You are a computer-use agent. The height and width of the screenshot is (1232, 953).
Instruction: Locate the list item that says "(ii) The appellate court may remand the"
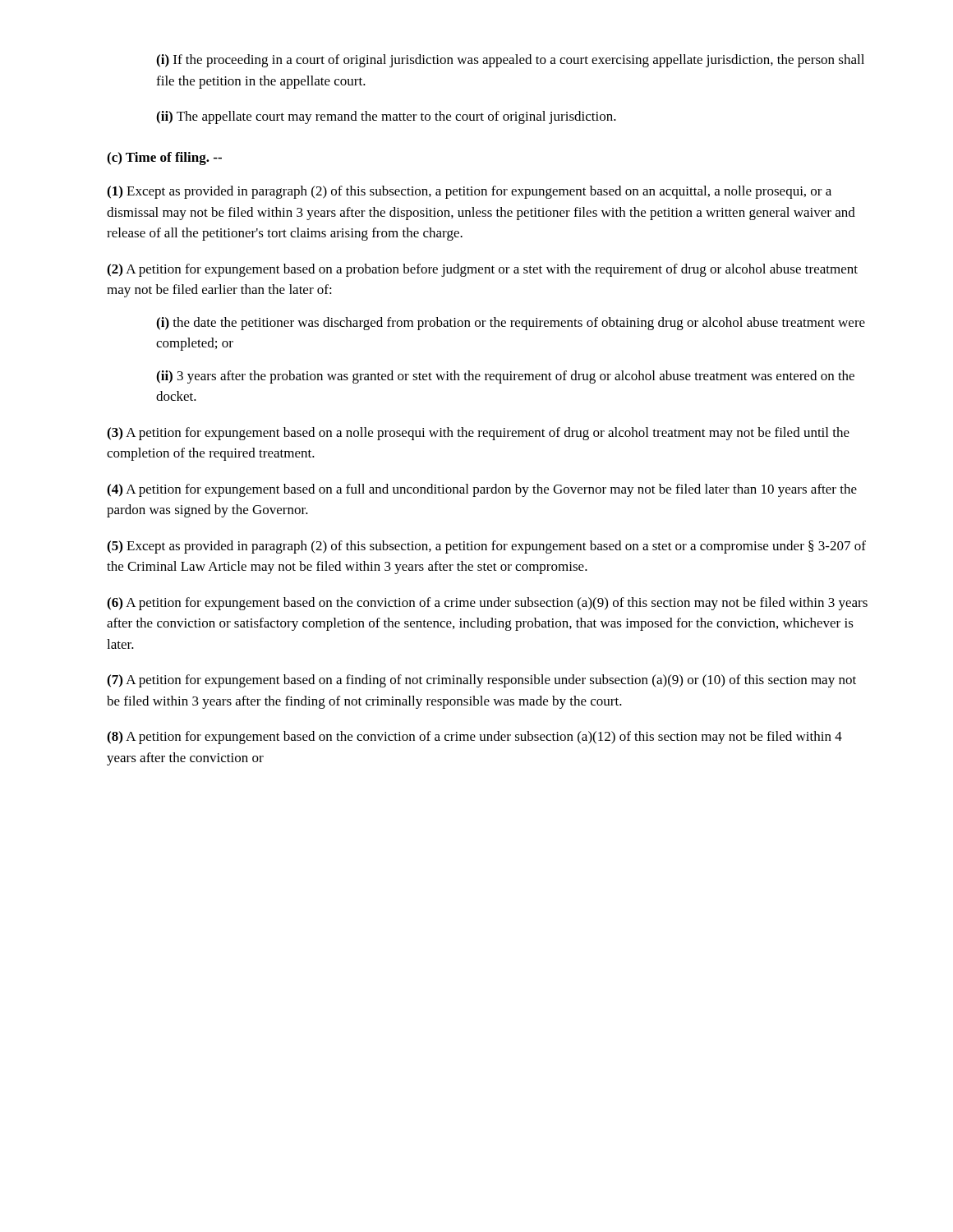[x=513, y=116]
